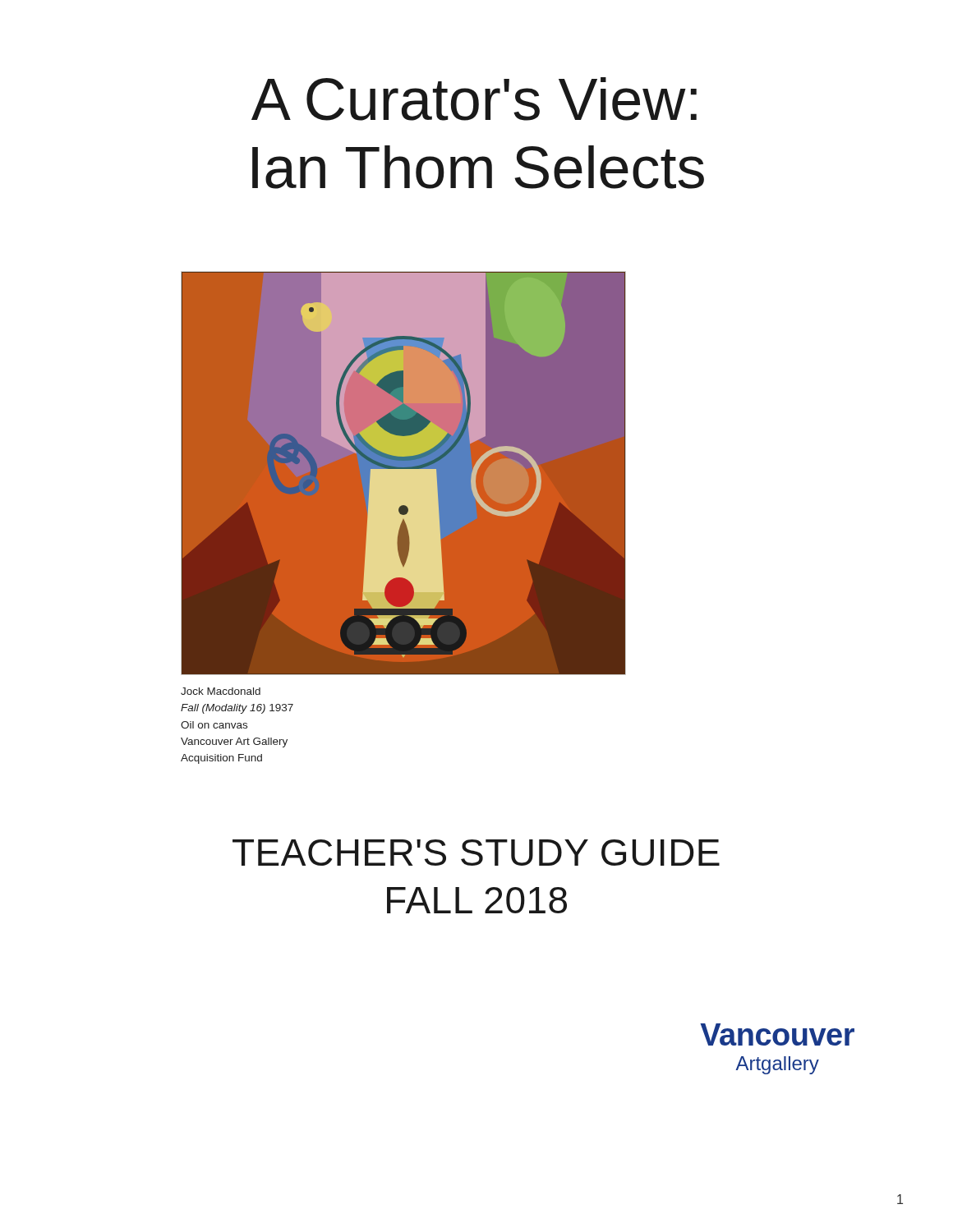Locate the caption with the text "Jock Macdonald Fall (Modality 16)"
The width and height of the screenshot is (953, 1232).
(x=237, y=724)
